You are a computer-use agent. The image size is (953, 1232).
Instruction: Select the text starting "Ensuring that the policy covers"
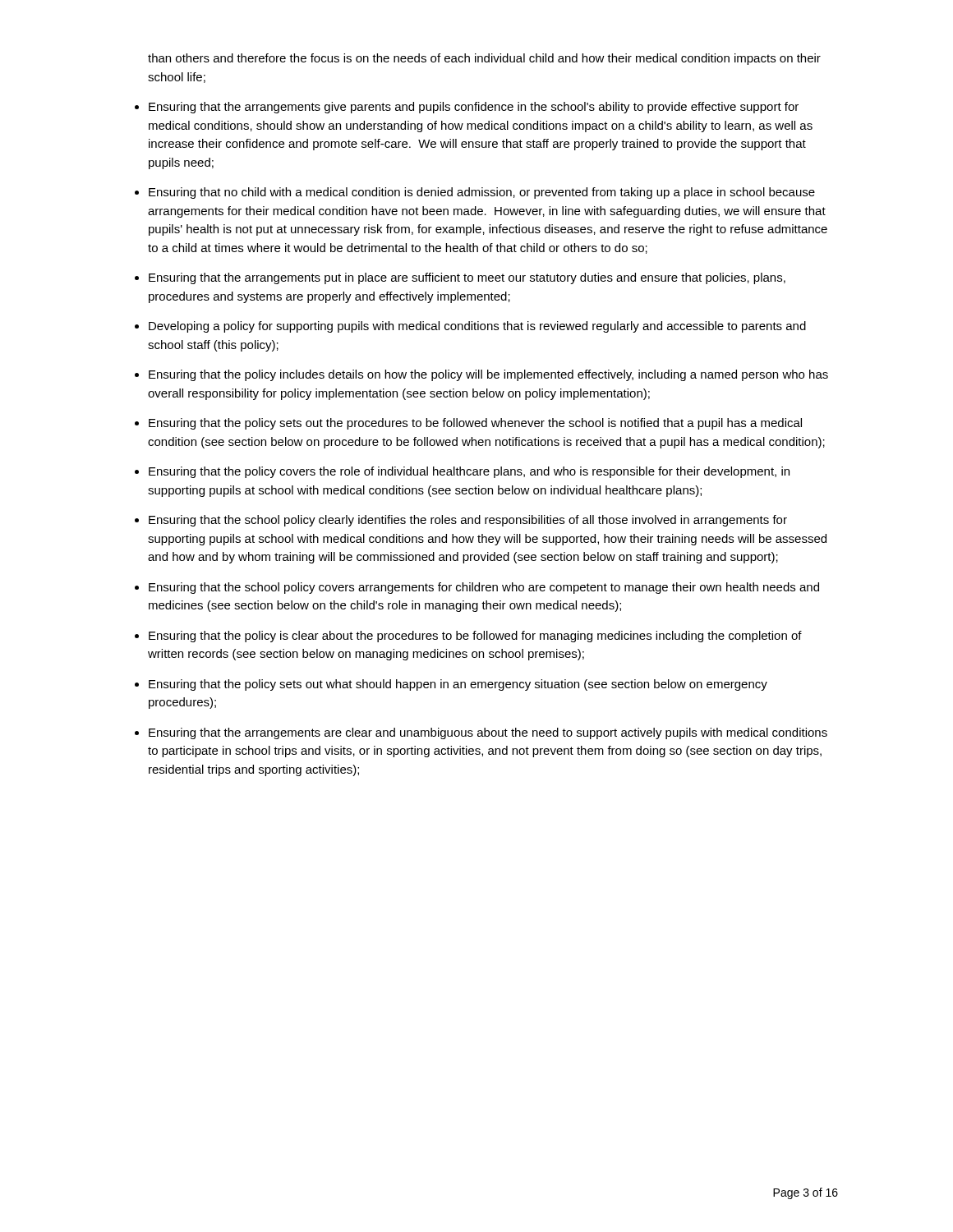(x=469, y=480)
